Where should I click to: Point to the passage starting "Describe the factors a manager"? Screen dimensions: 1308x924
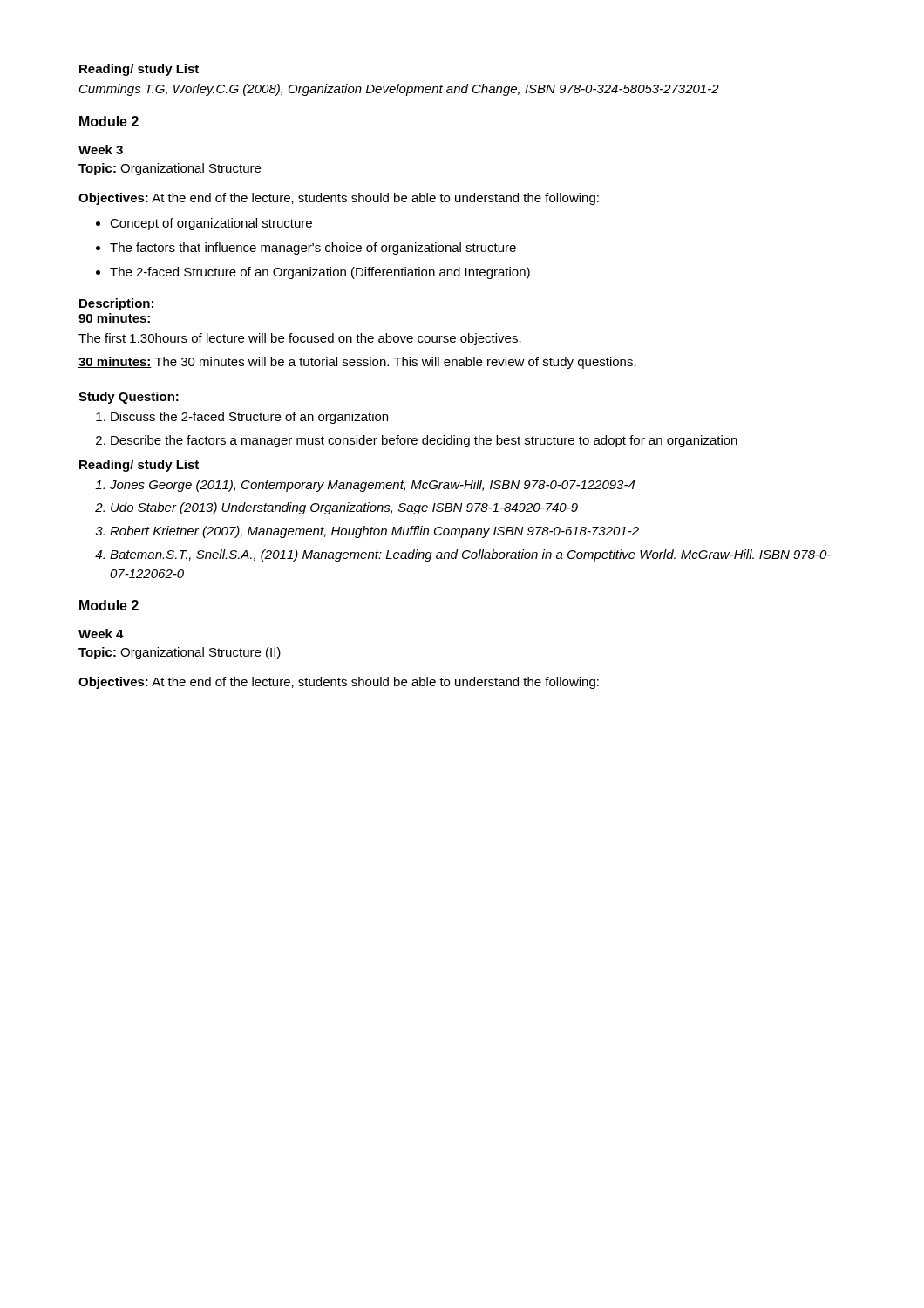click(424, 440)
